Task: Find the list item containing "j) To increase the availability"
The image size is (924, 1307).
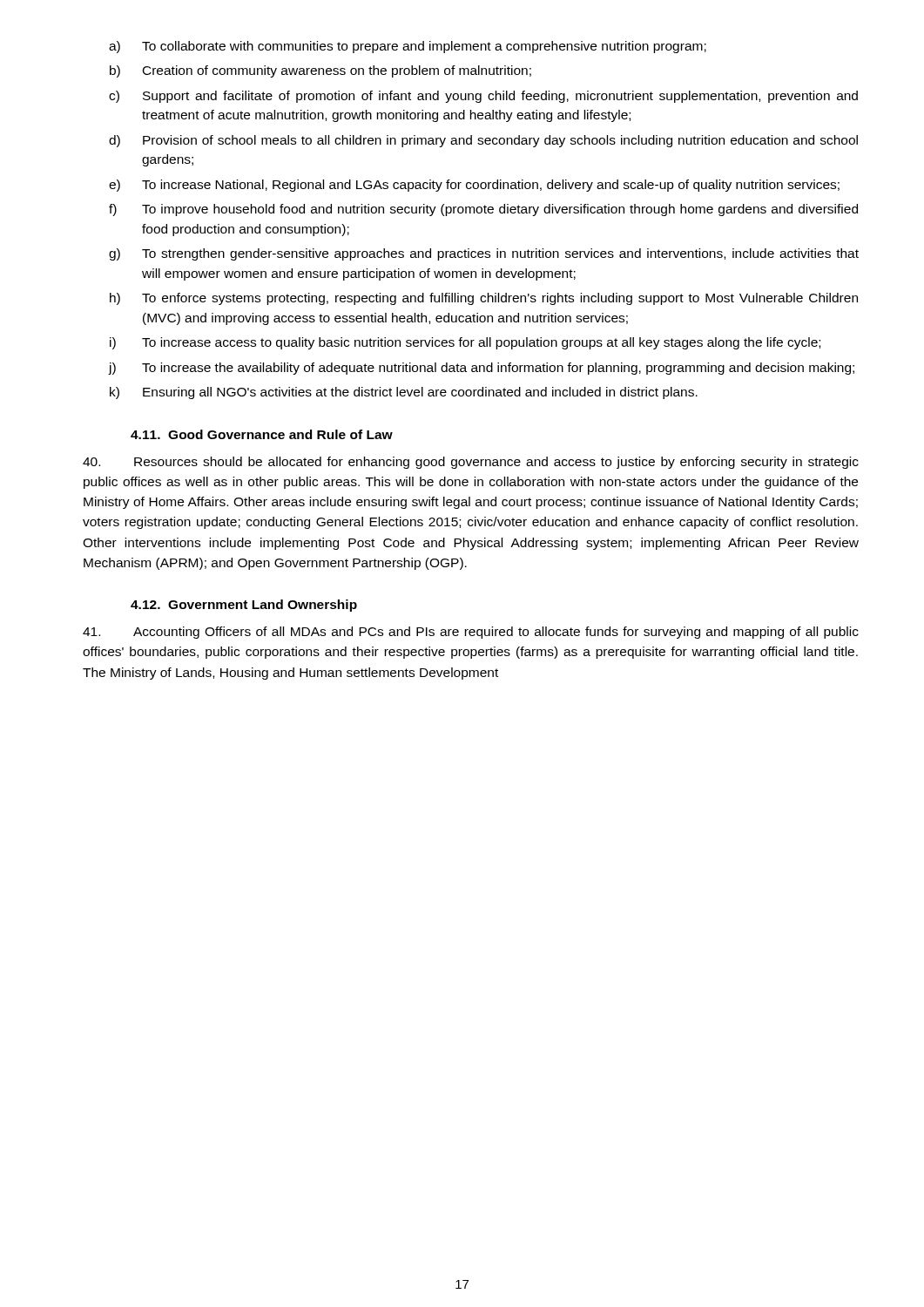Action: point(484,368)
